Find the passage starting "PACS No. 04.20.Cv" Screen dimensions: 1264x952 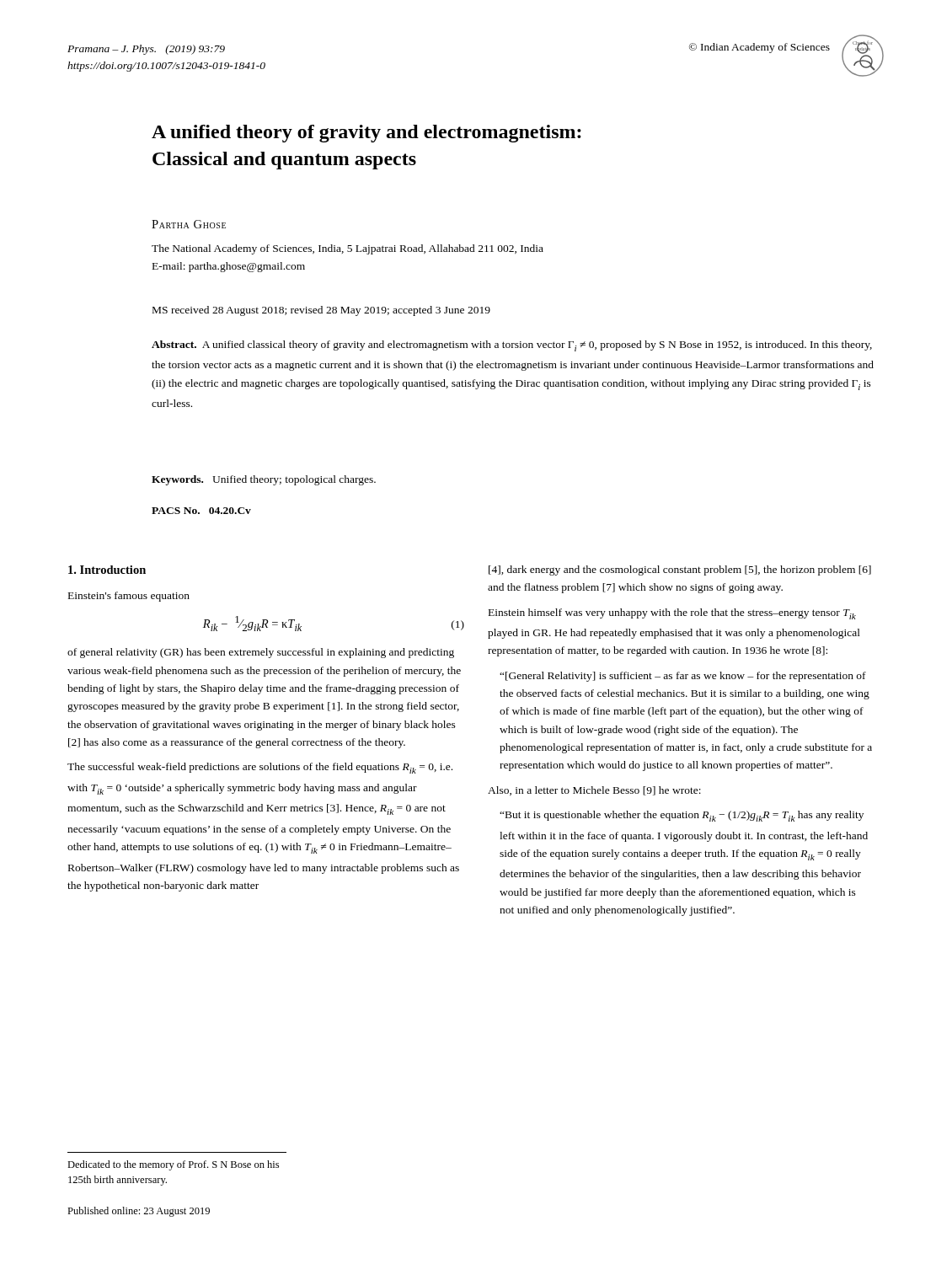[201, 510]
